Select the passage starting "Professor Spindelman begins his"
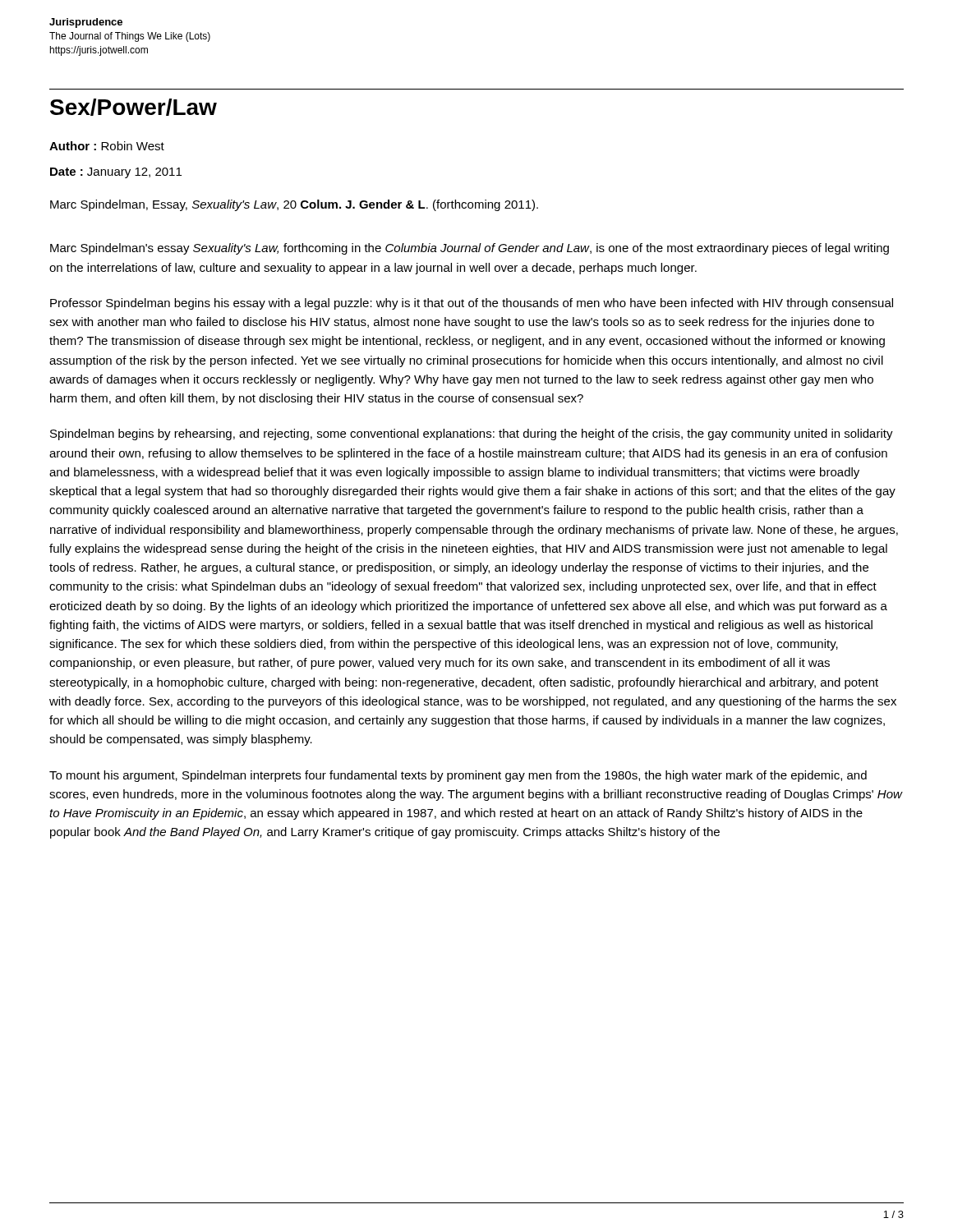The height and width of the screenshot is (1232, 953). click(472, 350)
